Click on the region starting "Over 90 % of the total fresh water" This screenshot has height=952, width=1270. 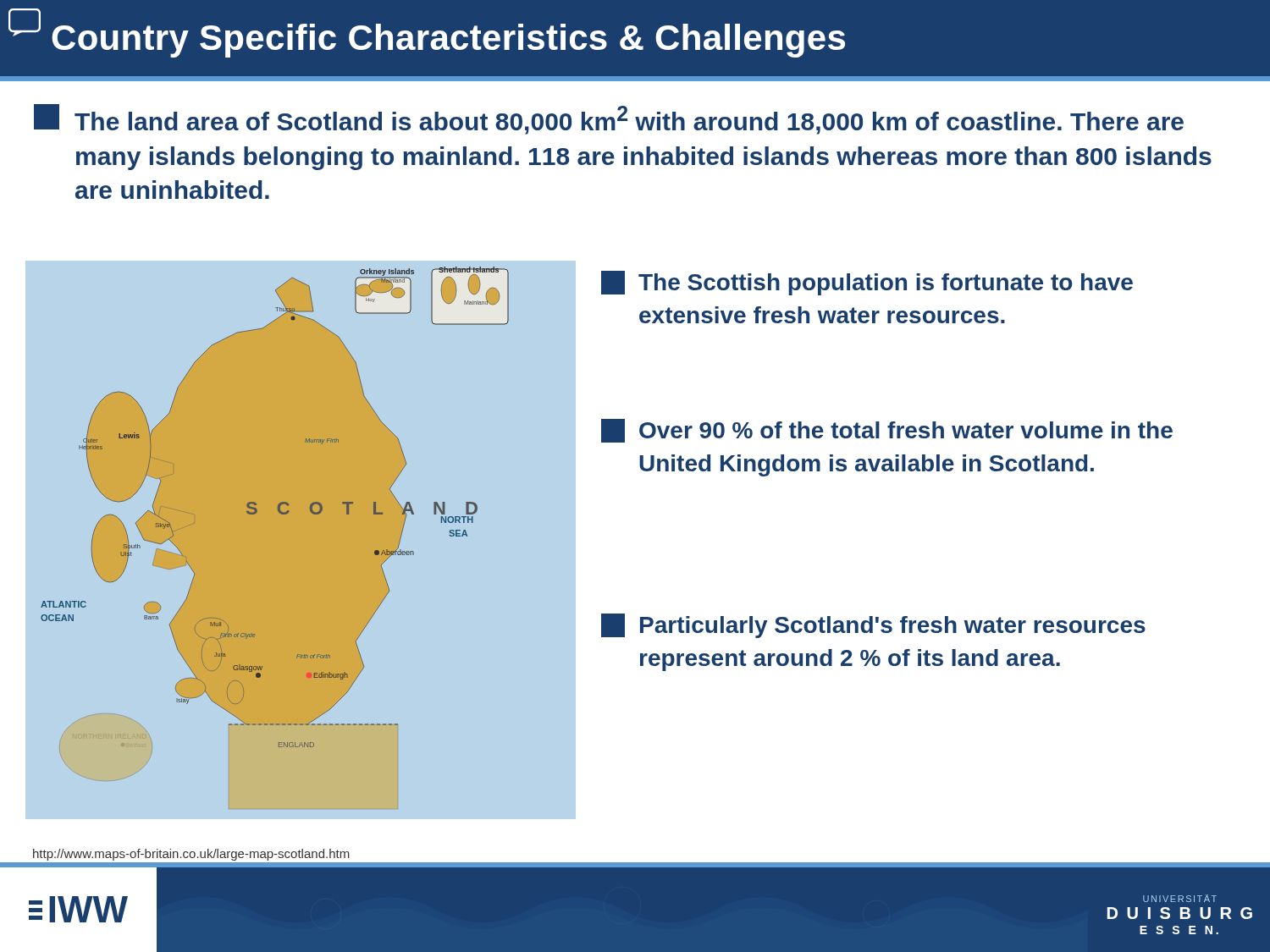click(x=923, y=447)
